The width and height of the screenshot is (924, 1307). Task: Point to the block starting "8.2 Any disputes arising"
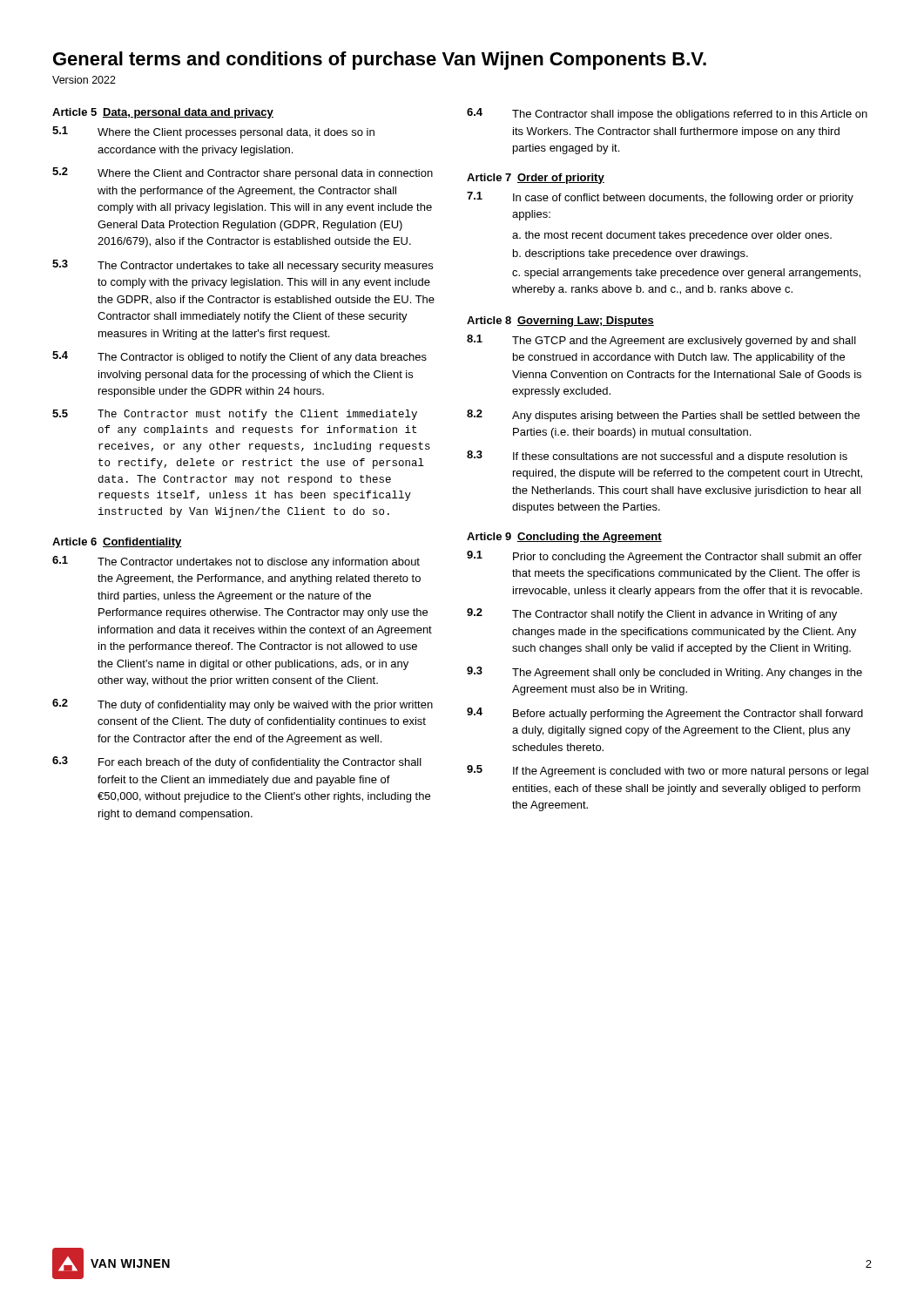(x=669, y=423)
